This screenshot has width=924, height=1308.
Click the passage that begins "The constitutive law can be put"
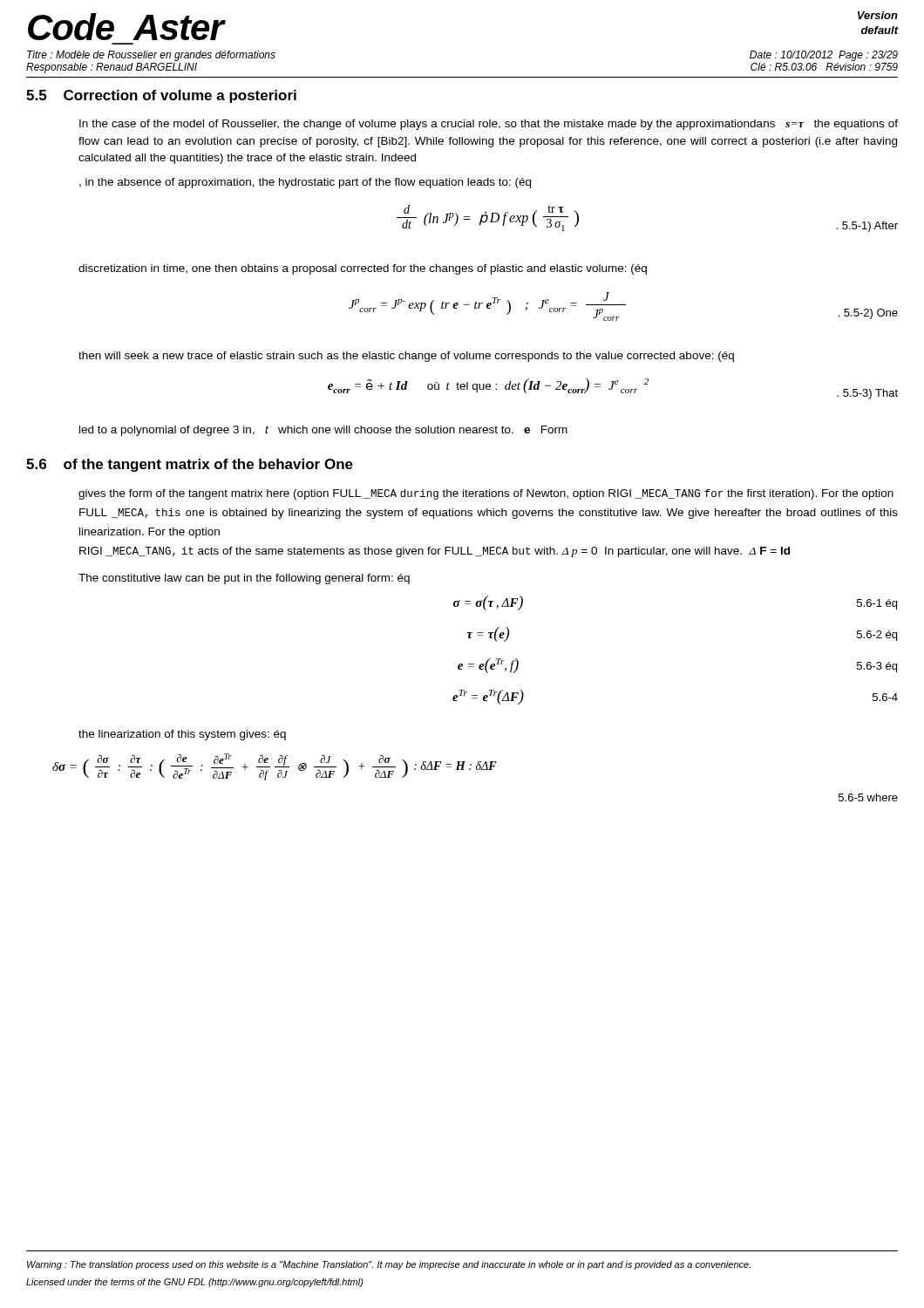pos(244,577)
